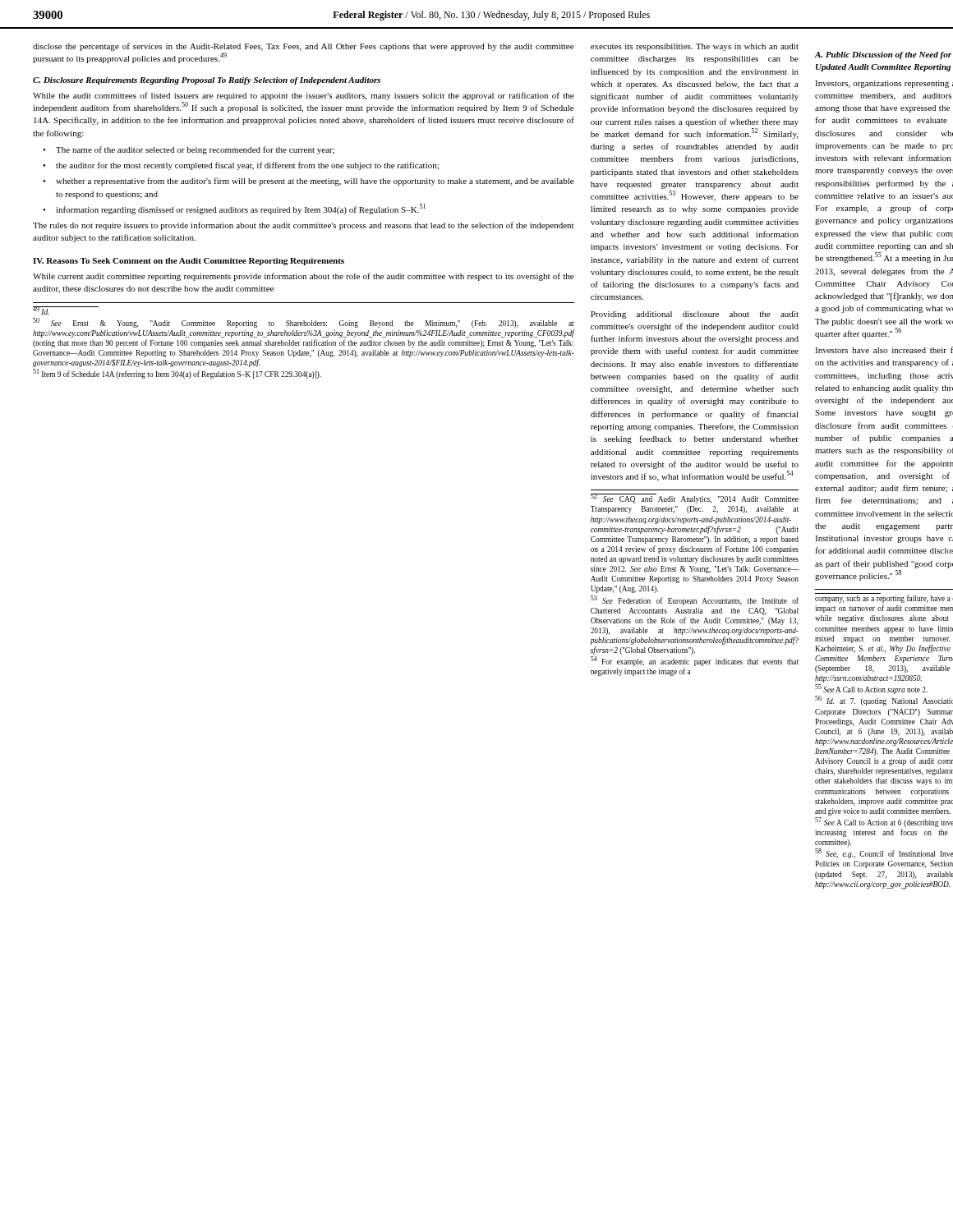This screenshot has height=1232, width=953.
Task: Point to the block beginning "While current audit committee"
Action: click(303, 283)
